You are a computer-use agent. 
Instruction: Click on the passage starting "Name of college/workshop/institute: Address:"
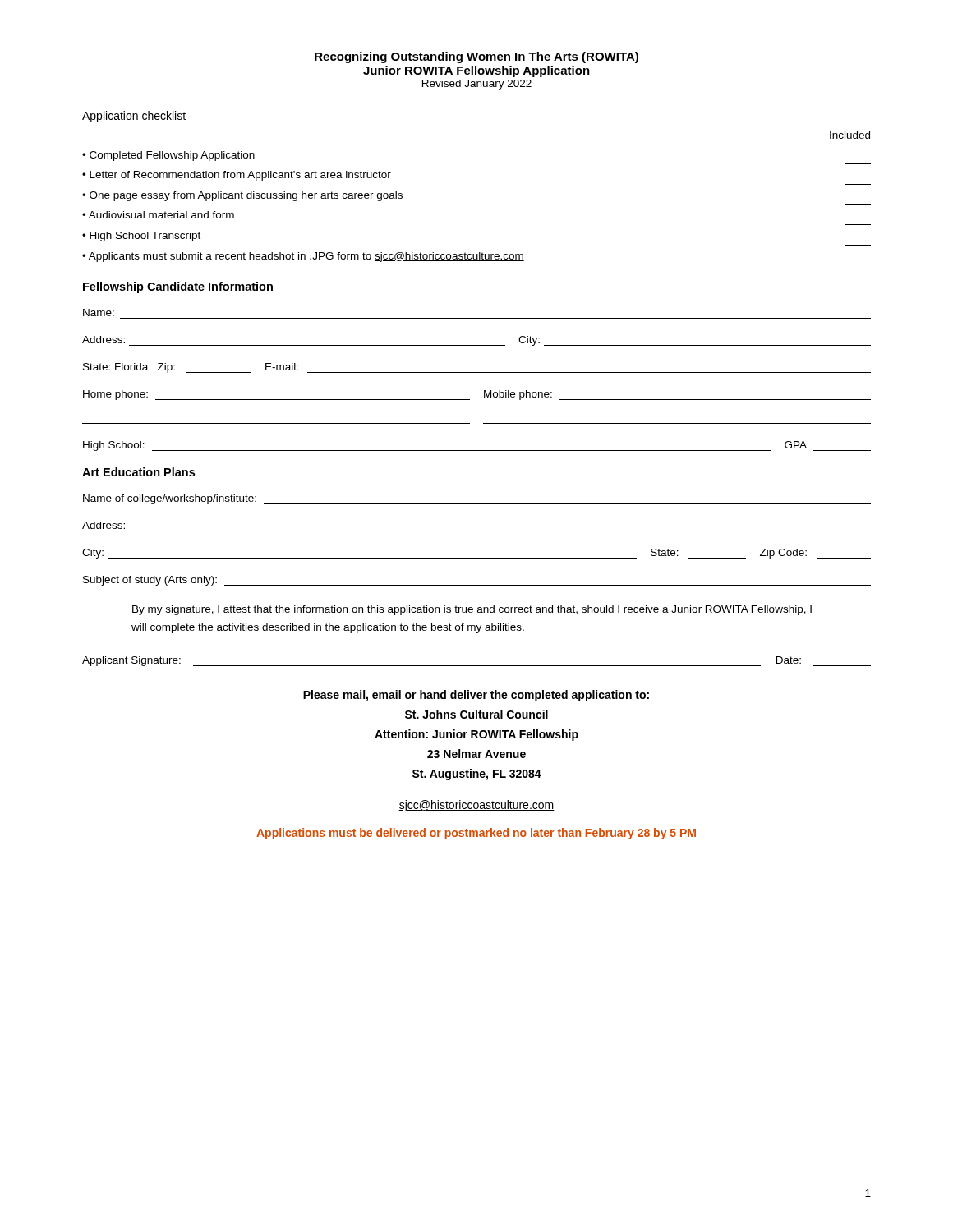pyautogui.click(x=476, y=537)
